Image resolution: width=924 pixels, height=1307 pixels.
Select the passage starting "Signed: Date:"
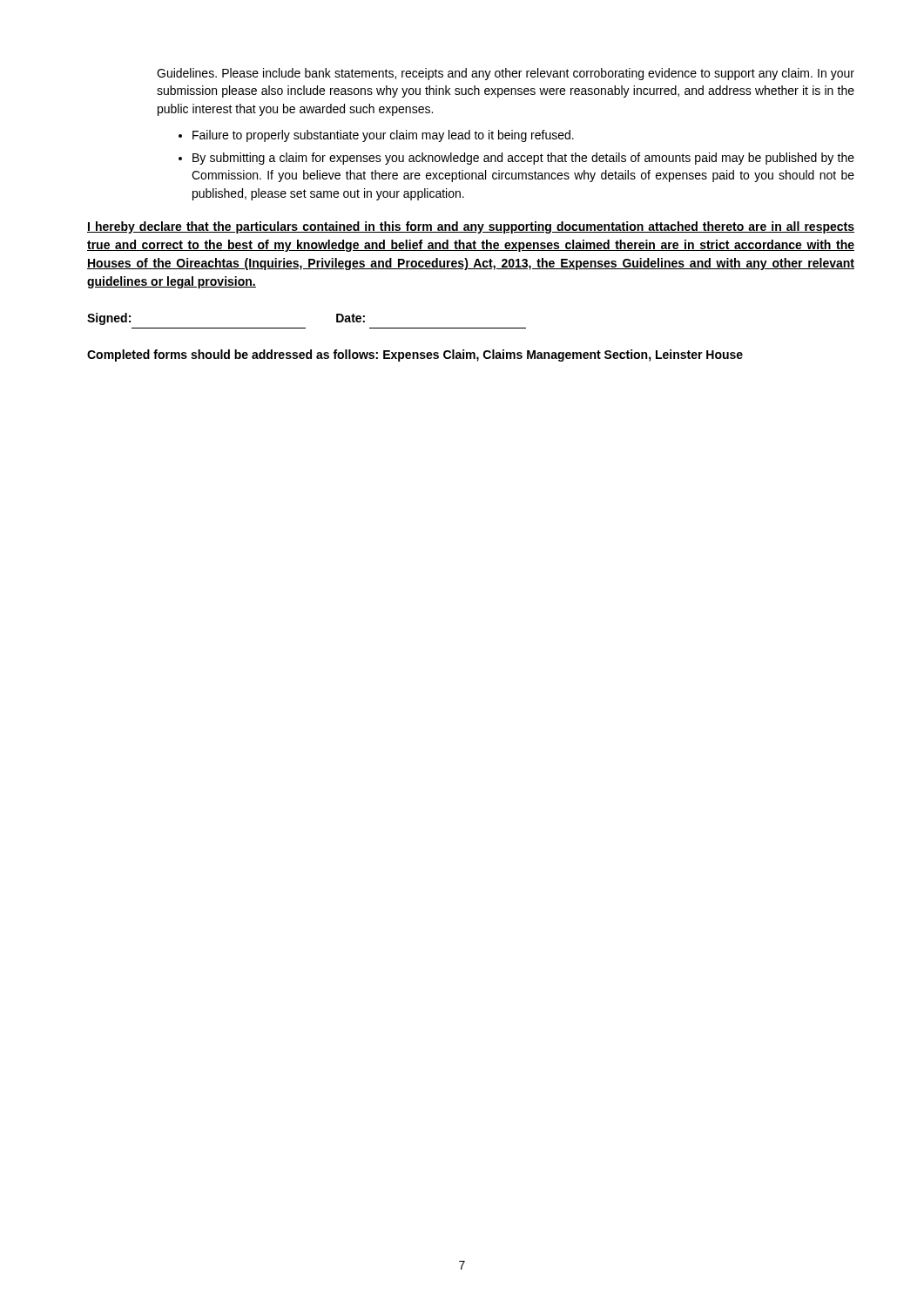click(307, 319)
